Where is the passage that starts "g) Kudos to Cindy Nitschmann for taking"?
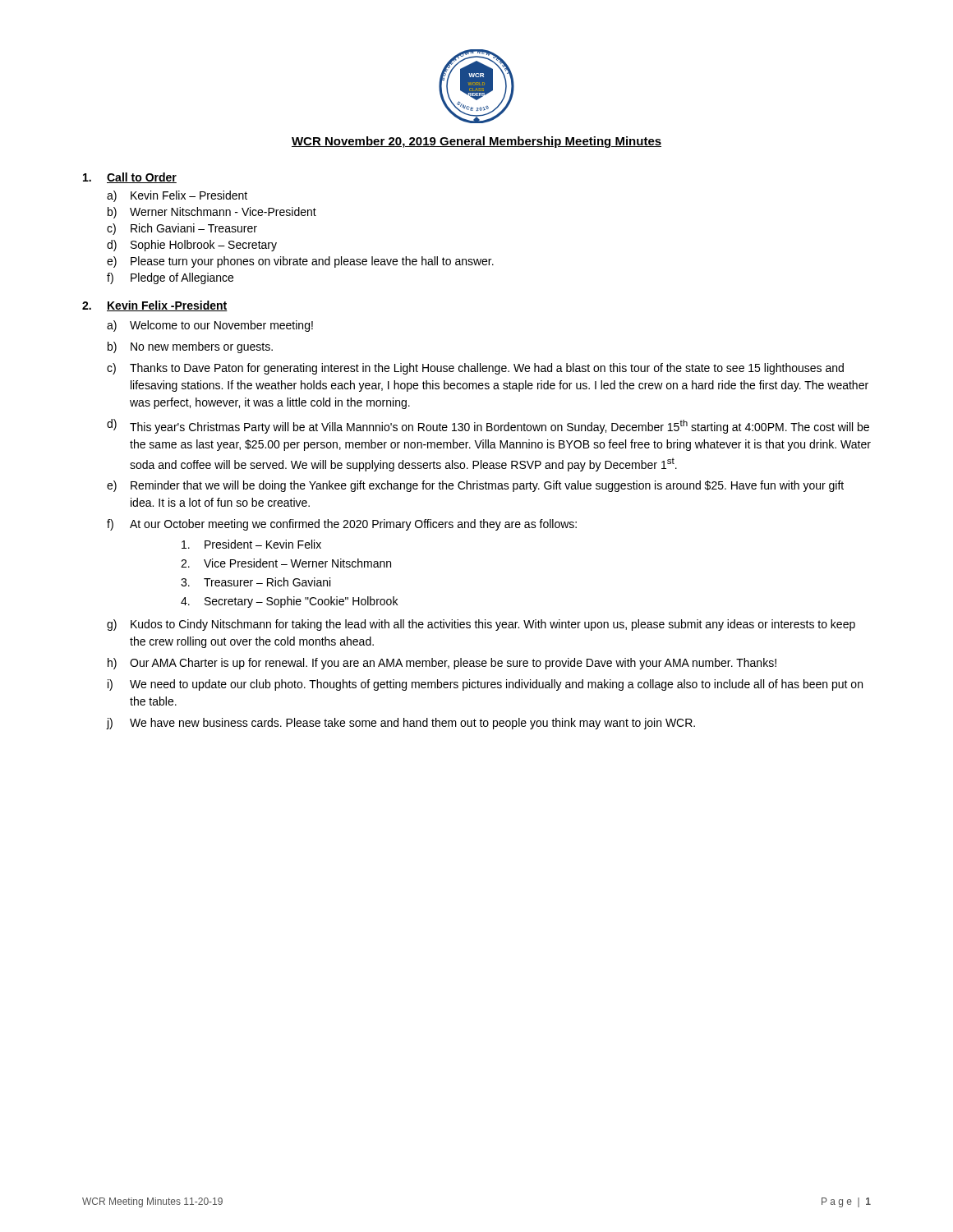Viewport: 953px width, 1232px height. pos(489,633)
